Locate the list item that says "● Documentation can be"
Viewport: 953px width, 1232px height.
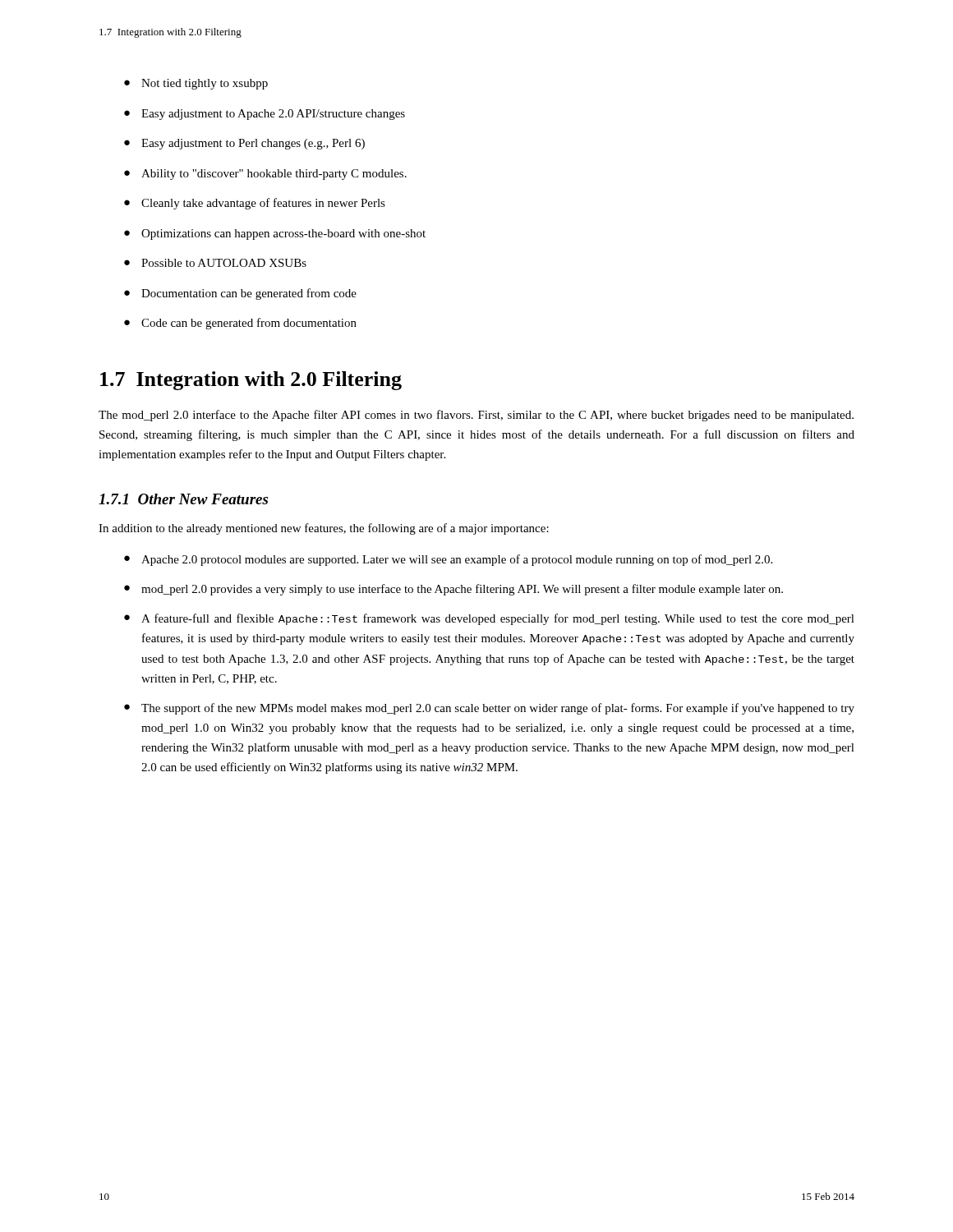pyautogui.click(x=240, y=293)
